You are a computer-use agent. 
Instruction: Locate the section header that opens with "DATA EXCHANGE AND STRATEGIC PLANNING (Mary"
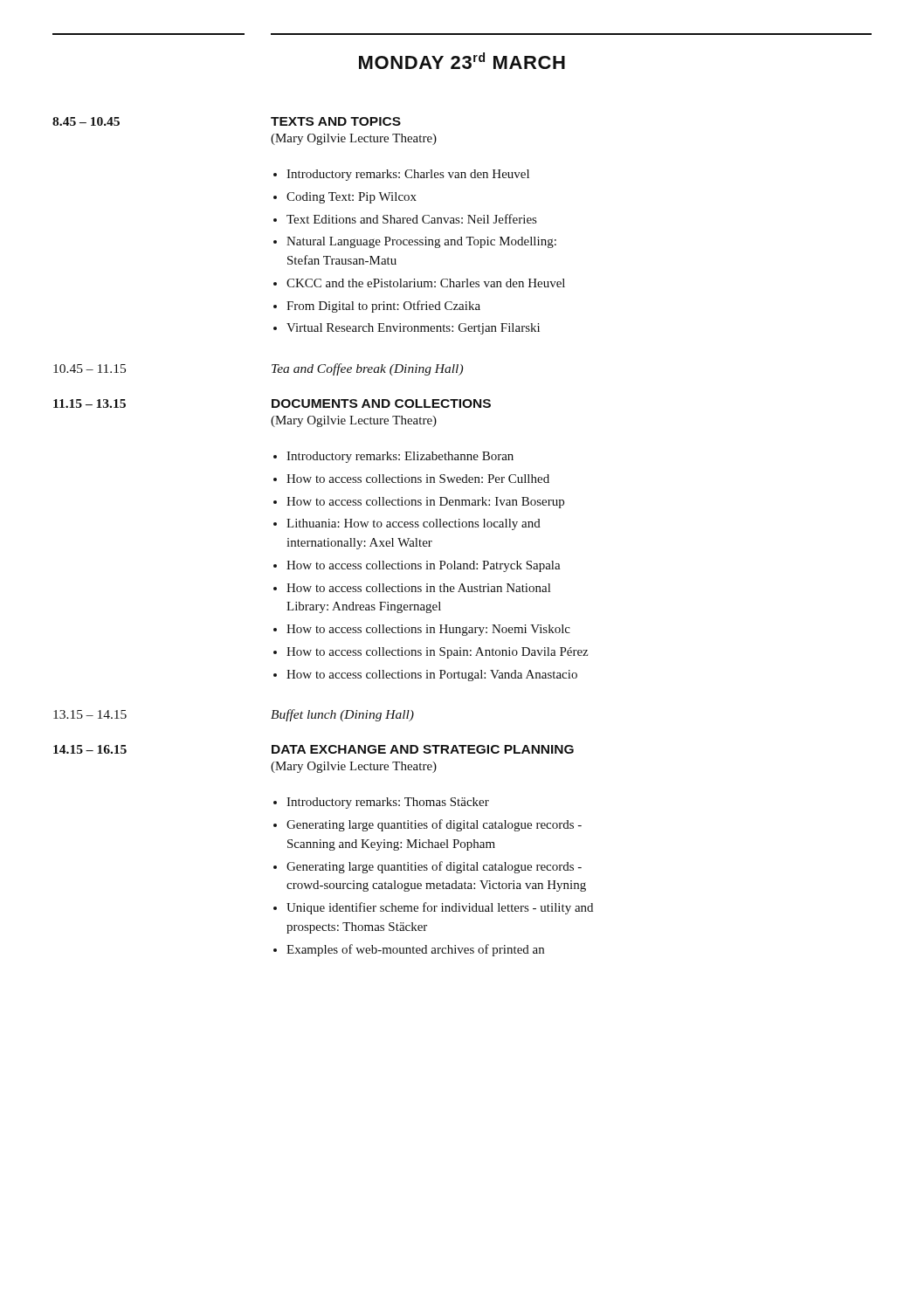571,758
